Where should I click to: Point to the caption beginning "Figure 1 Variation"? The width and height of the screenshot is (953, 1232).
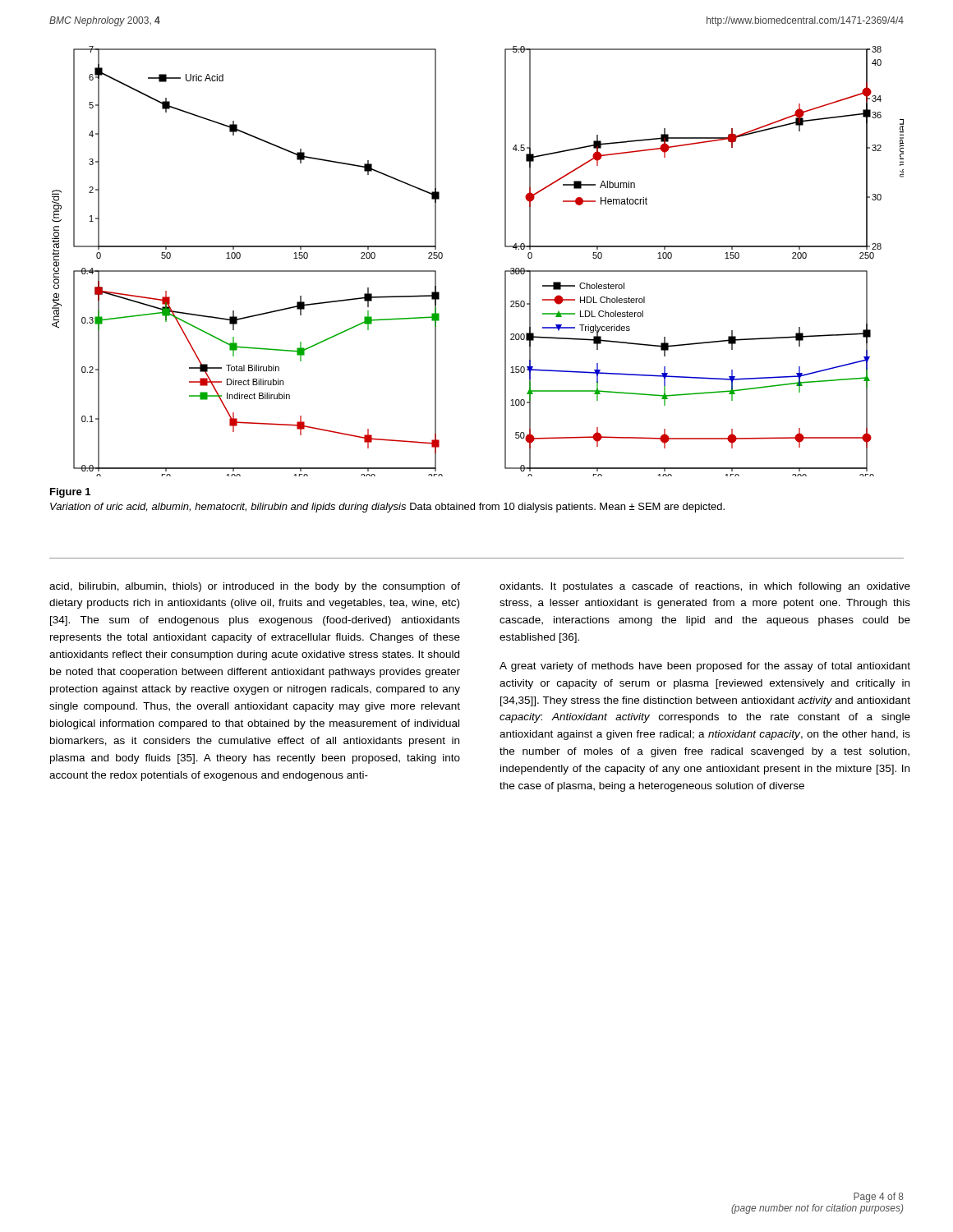(476, 500)
